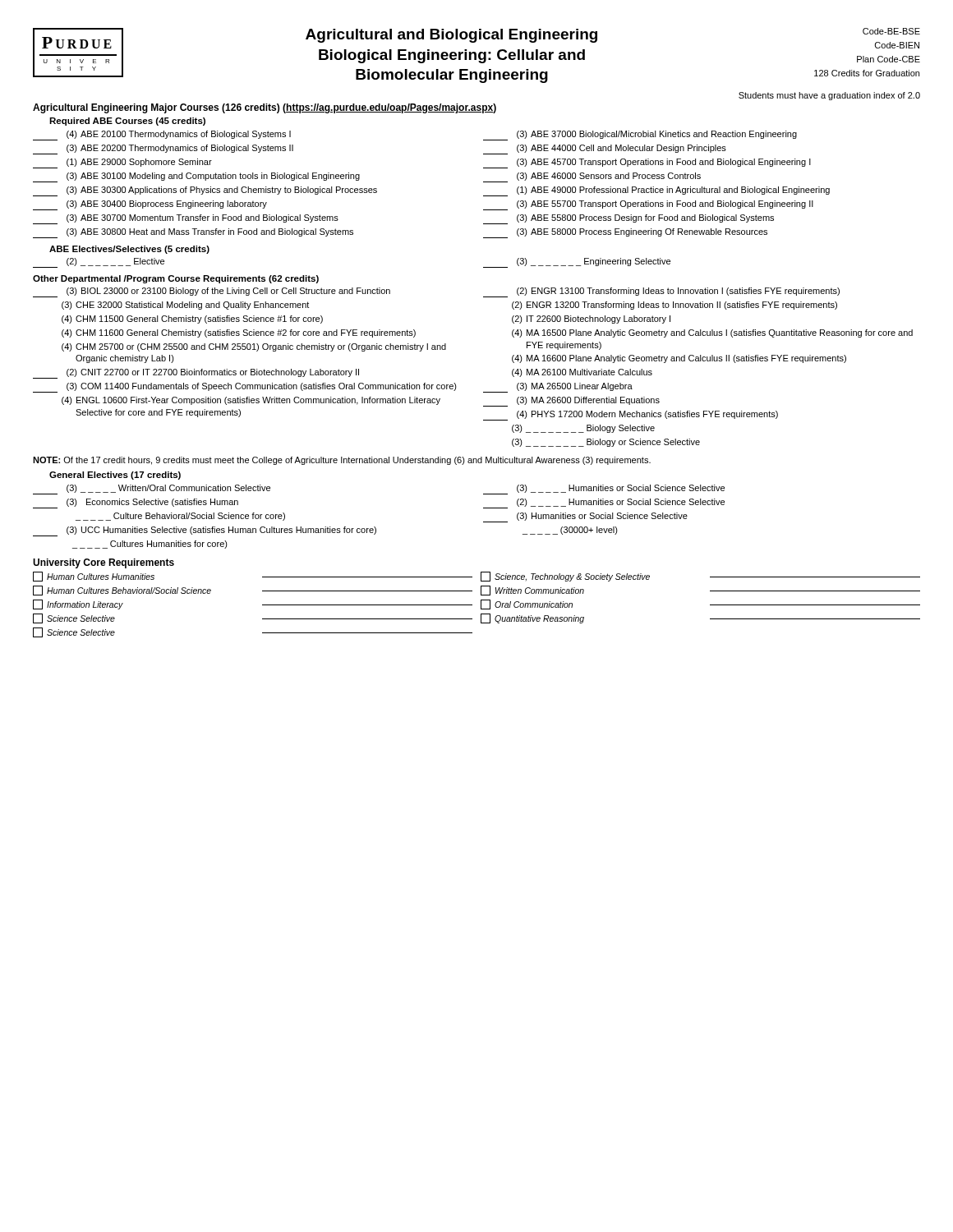
Task: Point to the element starting "(4) CHM 11600"
Action: coord(263,333)
